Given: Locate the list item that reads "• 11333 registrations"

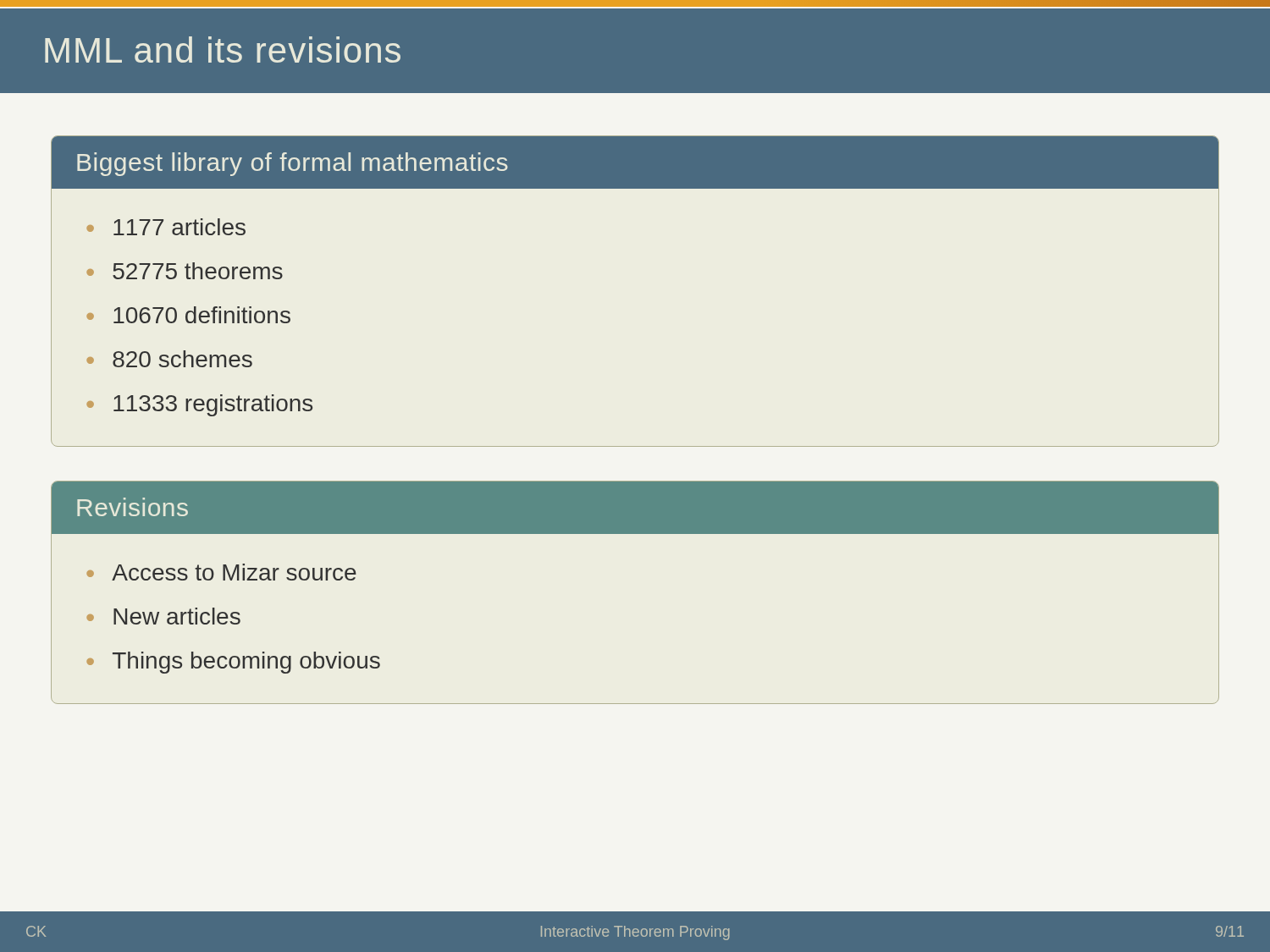Looking at the screenshot, I should tap(200, 404).
